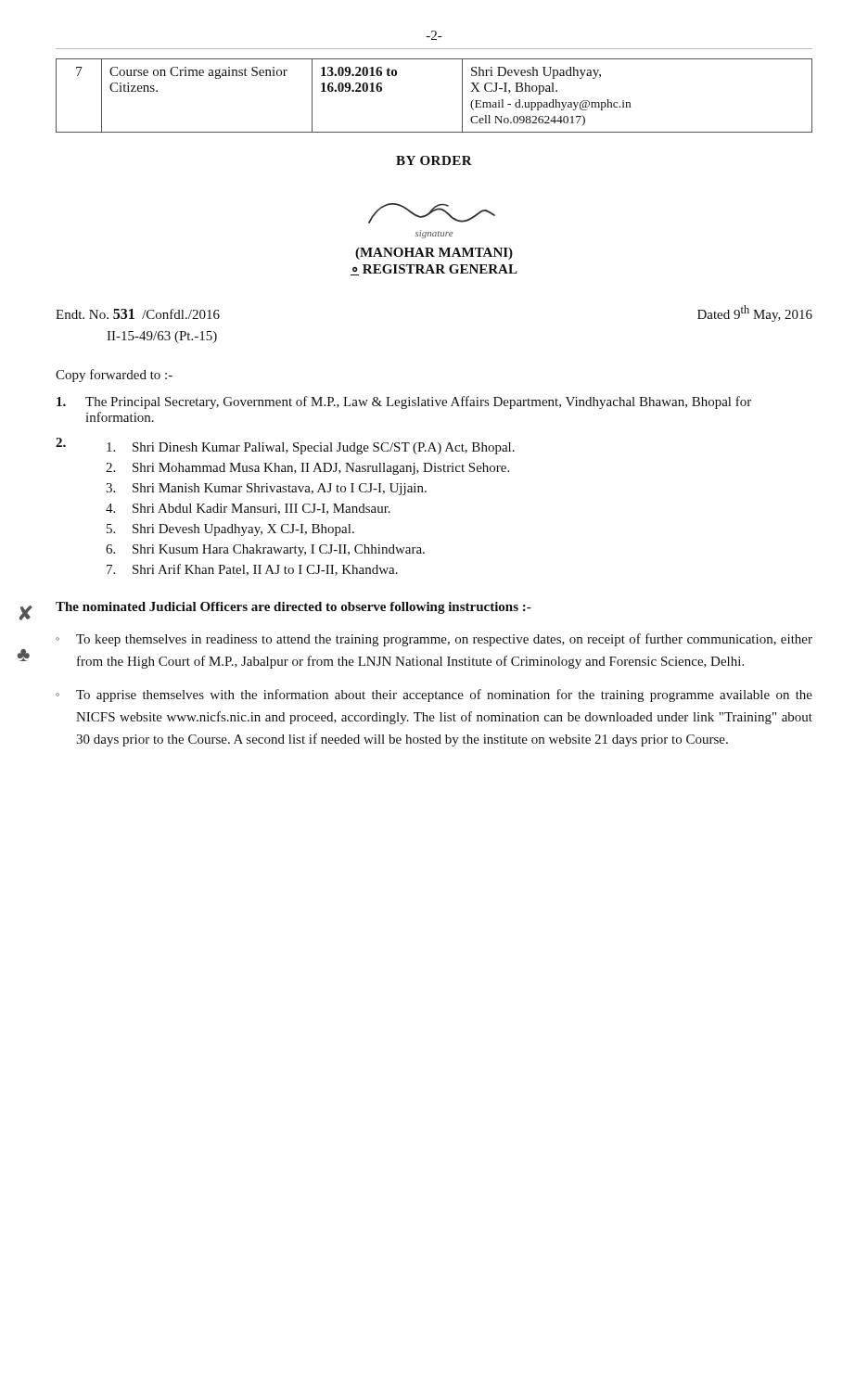Image resolution: width=868 pixels, height=1391 pixels.
Task: Point to the block beginning "◦ To apprise themselves with the information"
Action: click(x=434, y=717)
